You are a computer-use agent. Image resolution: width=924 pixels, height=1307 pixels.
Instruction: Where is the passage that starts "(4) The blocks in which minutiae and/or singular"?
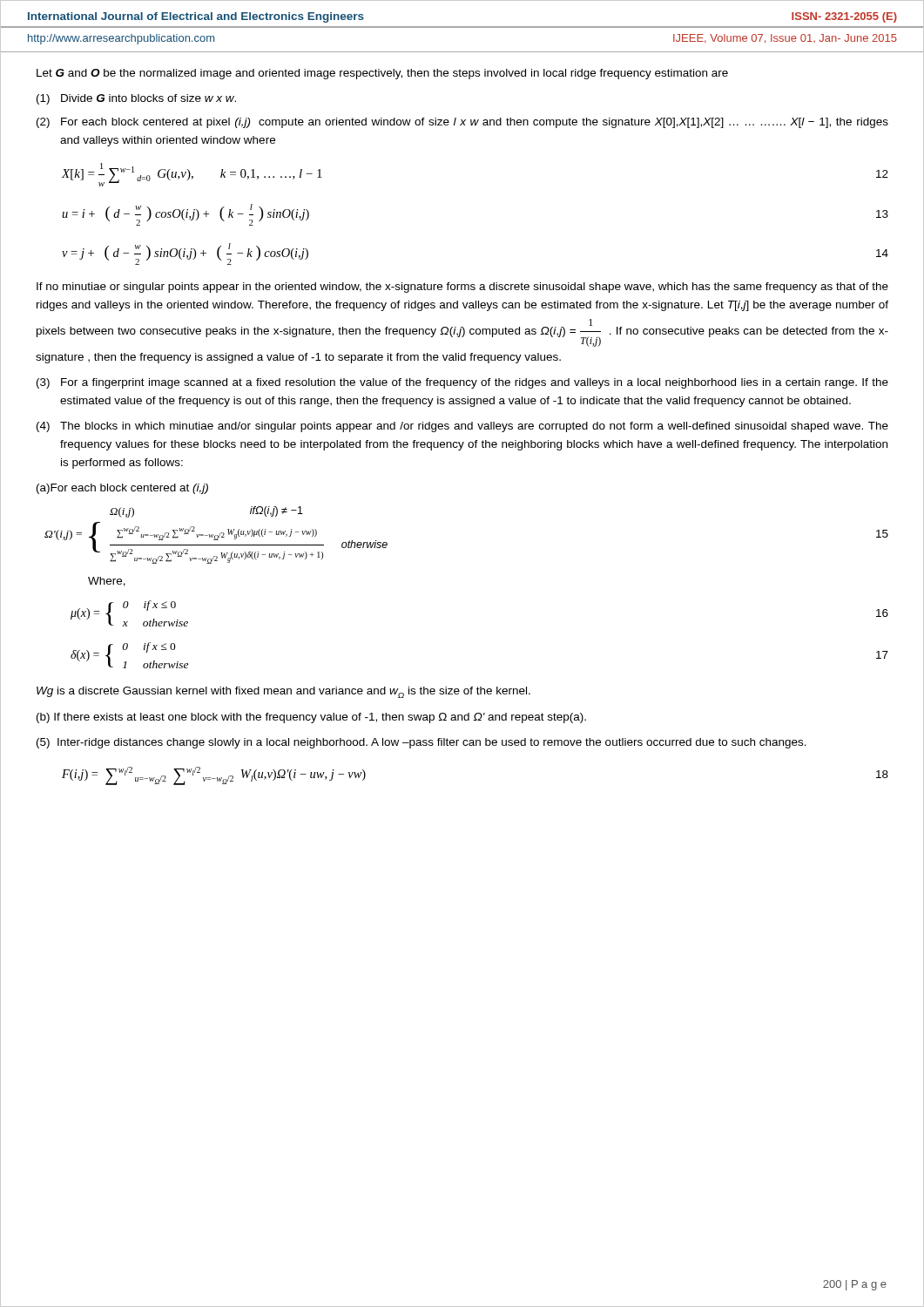tap(462, 445)
